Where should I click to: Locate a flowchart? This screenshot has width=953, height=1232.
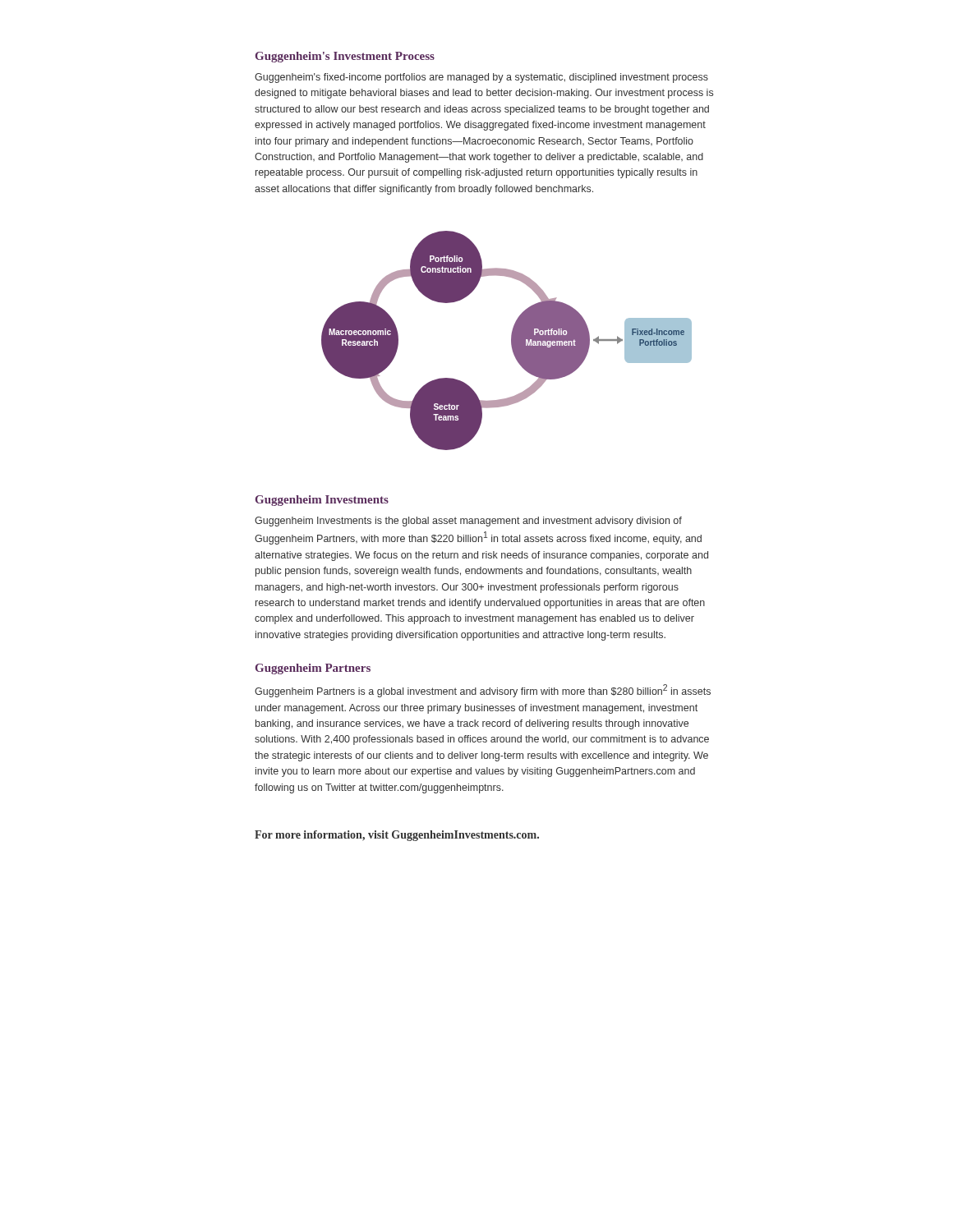pos(485,342)
